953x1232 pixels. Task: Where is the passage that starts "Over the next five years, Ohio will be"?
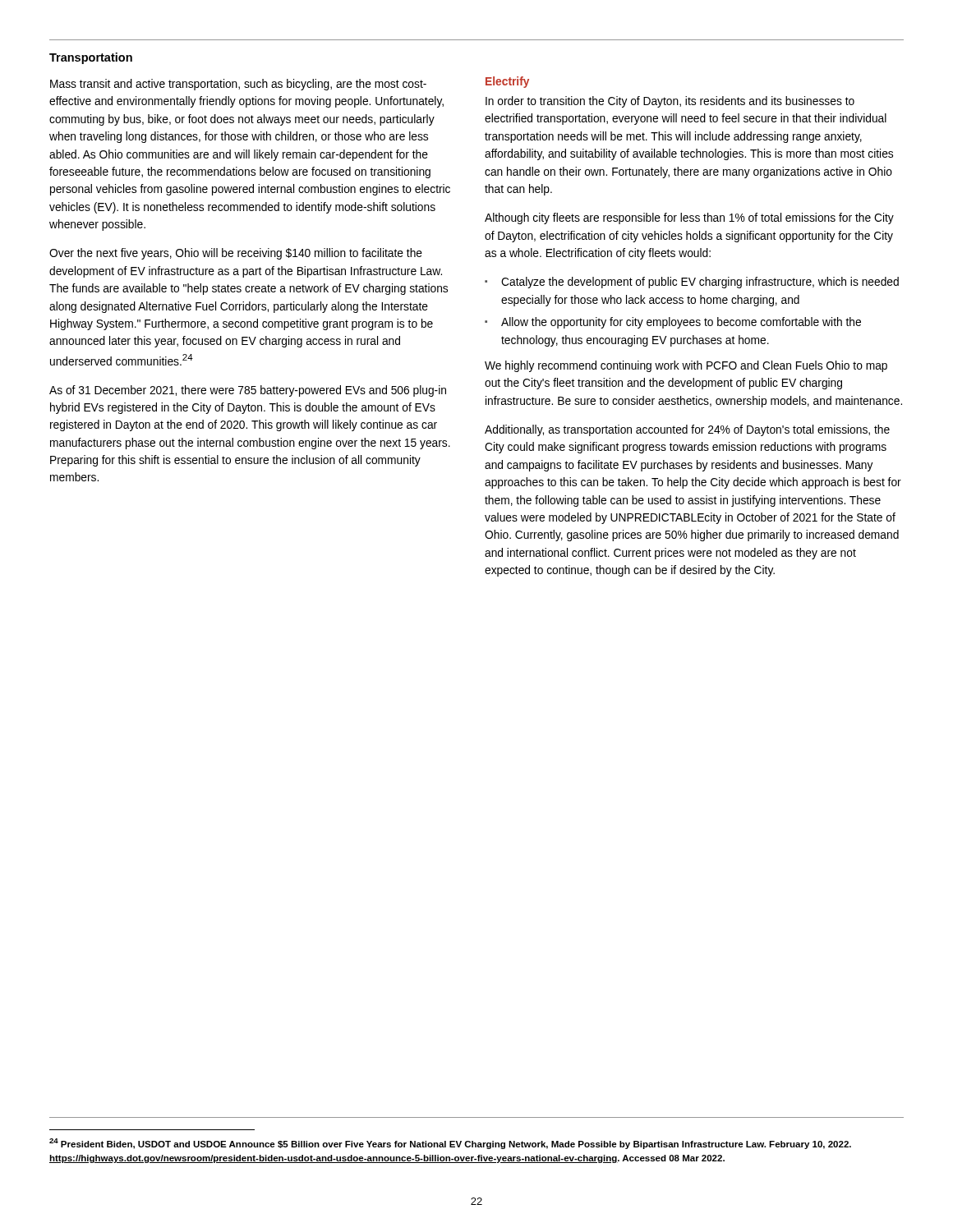pyautogui.click(x=249, y=307)
